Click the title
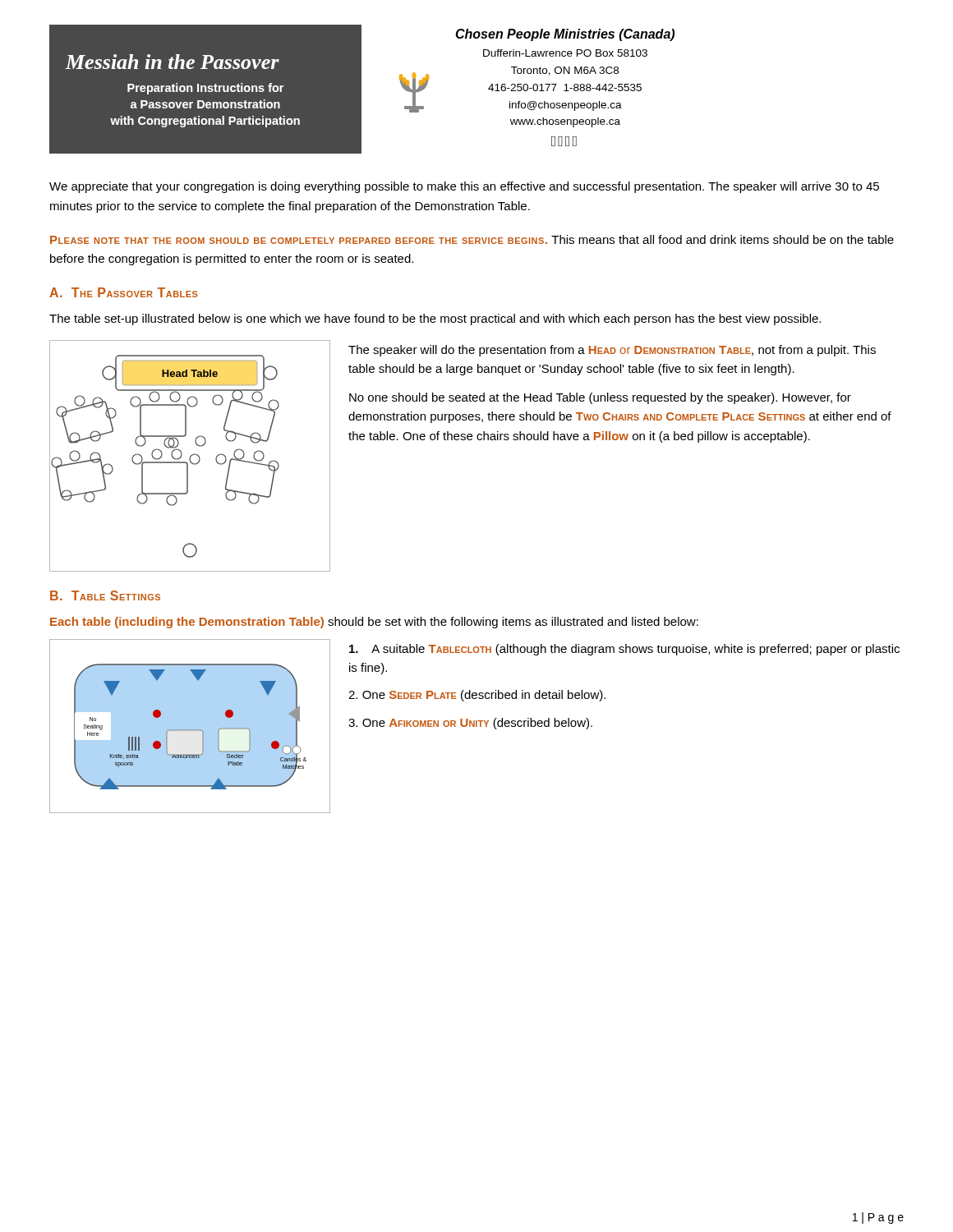 coord(476,89)
